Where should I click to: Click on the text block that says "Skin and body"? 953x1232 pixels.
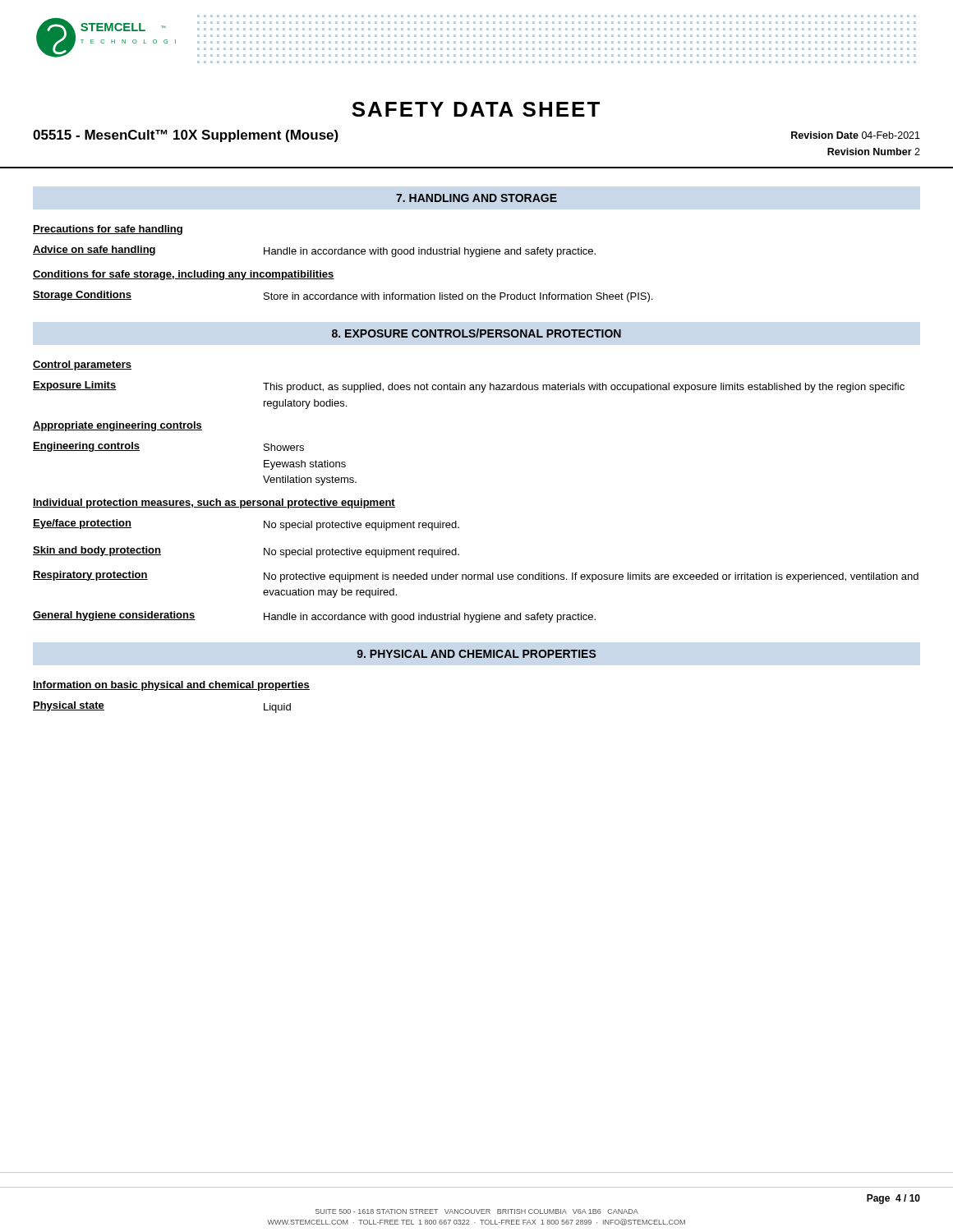tap(70, 552)
